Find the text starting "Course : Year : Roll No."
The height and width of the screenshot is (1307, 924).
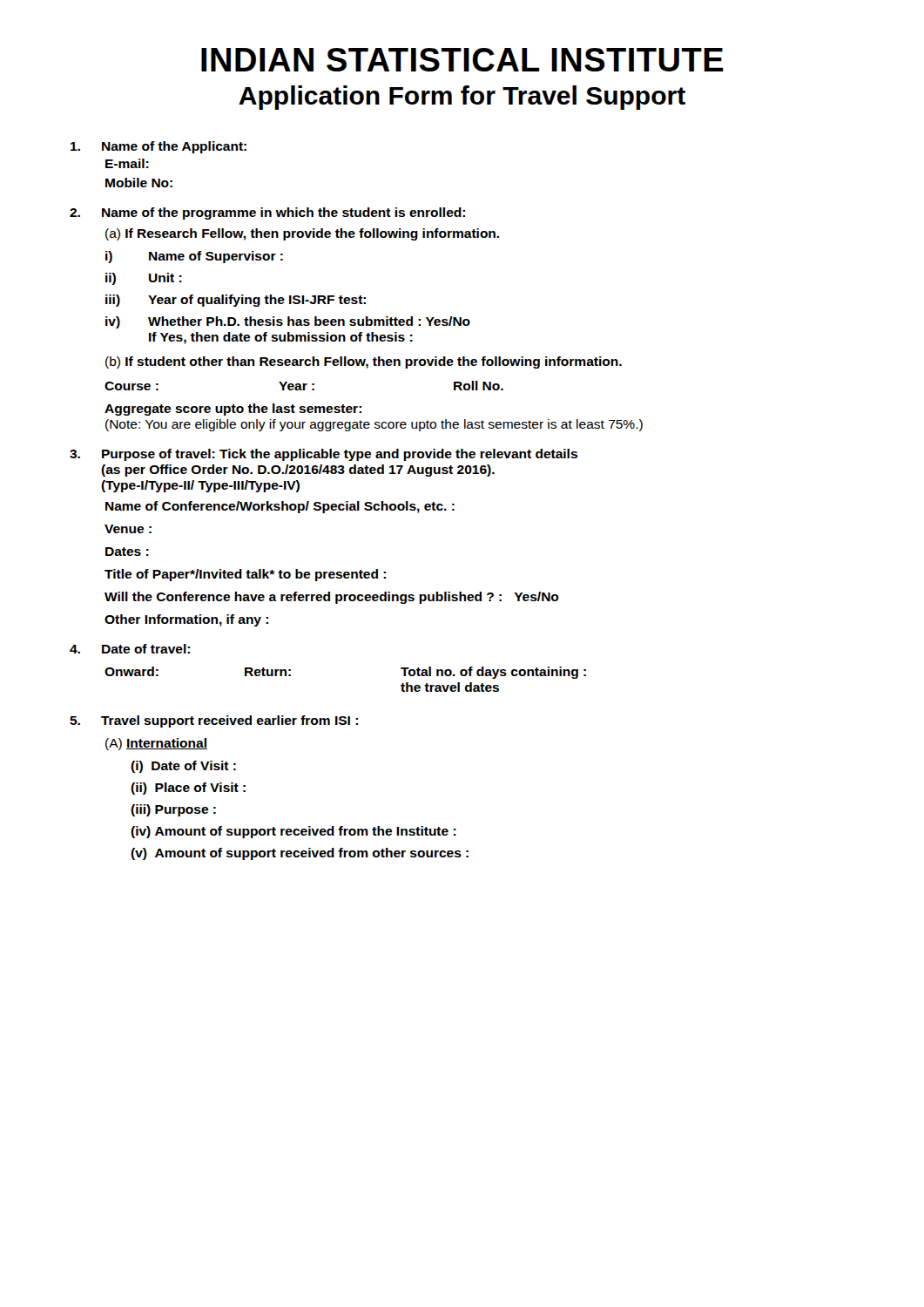[479, 386]
